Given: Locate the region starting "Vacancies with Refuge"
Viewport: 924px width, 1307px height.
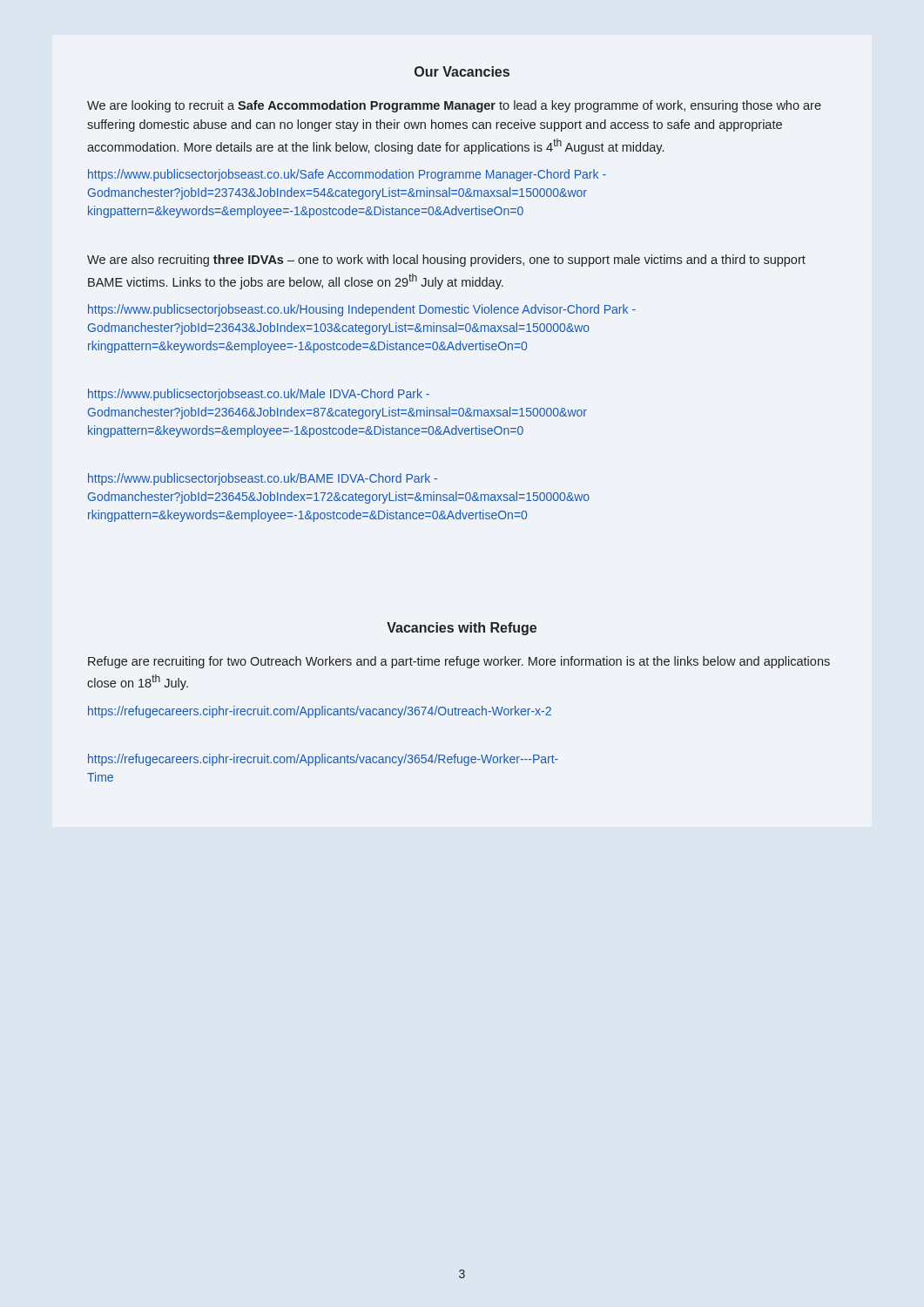Looking at the screenshot, I should point(462,628).
